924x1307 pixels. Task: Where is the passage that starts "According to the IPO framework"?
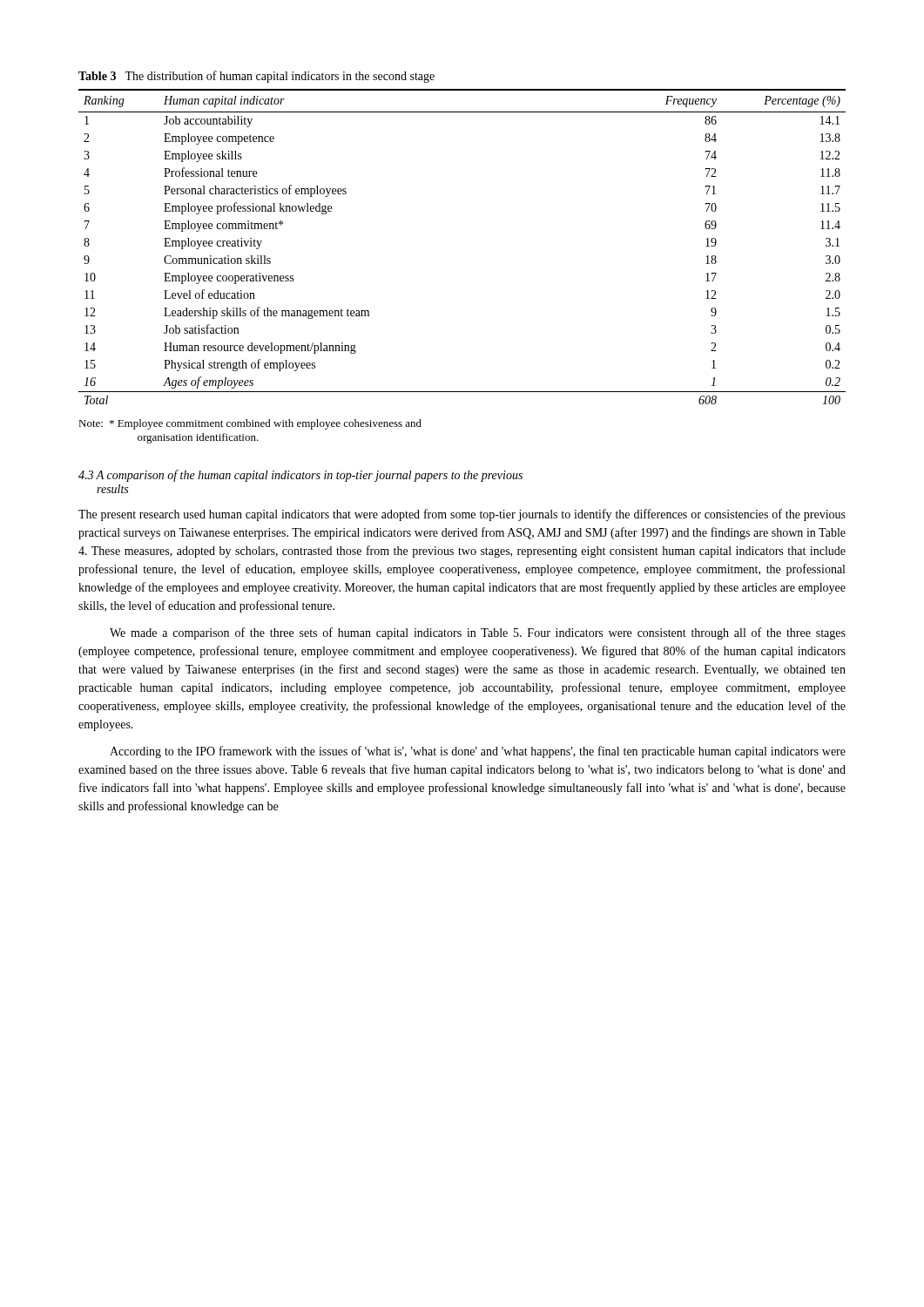(x=462, y=779)
